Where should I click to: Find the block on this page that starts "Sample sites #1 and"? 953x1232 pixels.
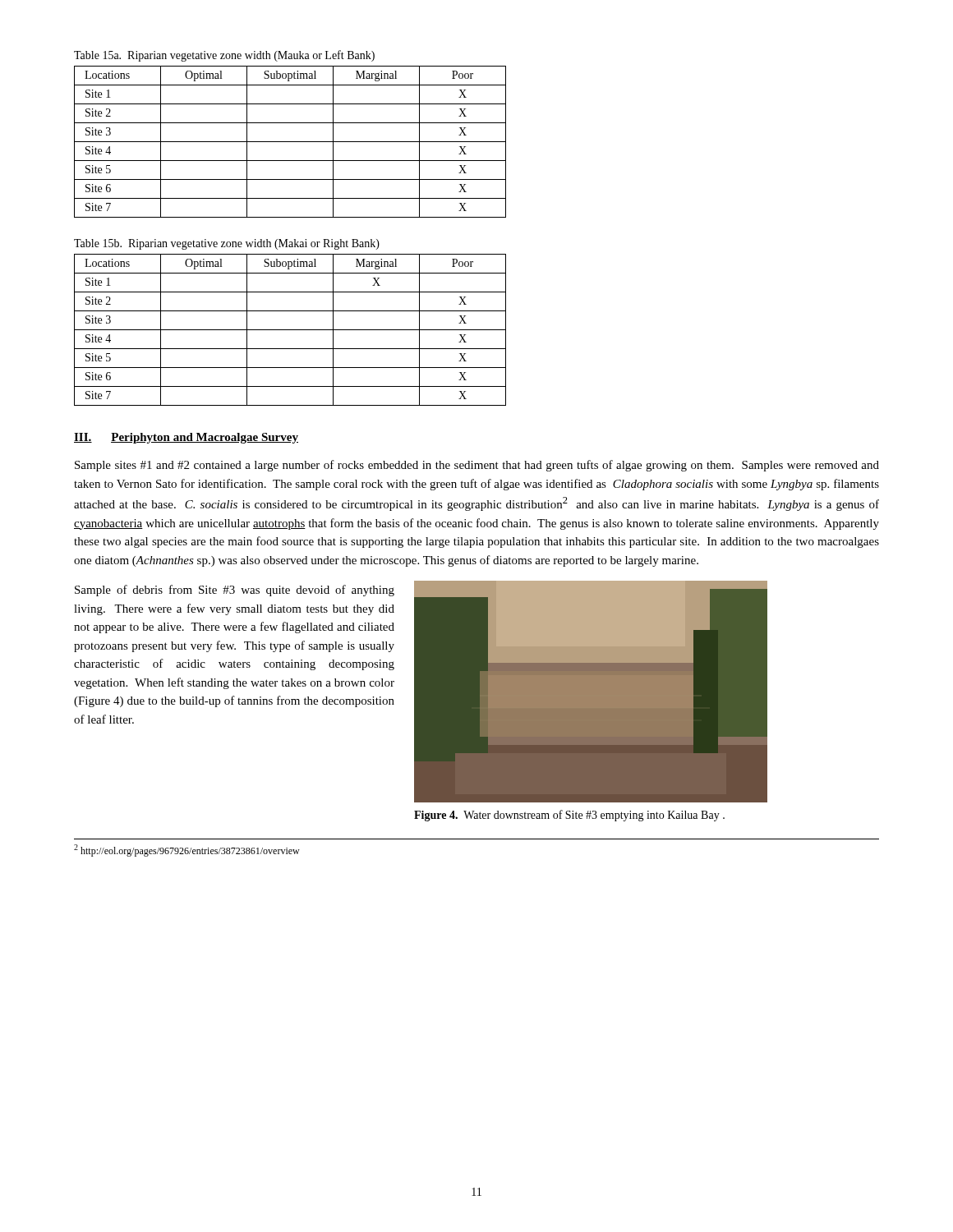[476, 512]
